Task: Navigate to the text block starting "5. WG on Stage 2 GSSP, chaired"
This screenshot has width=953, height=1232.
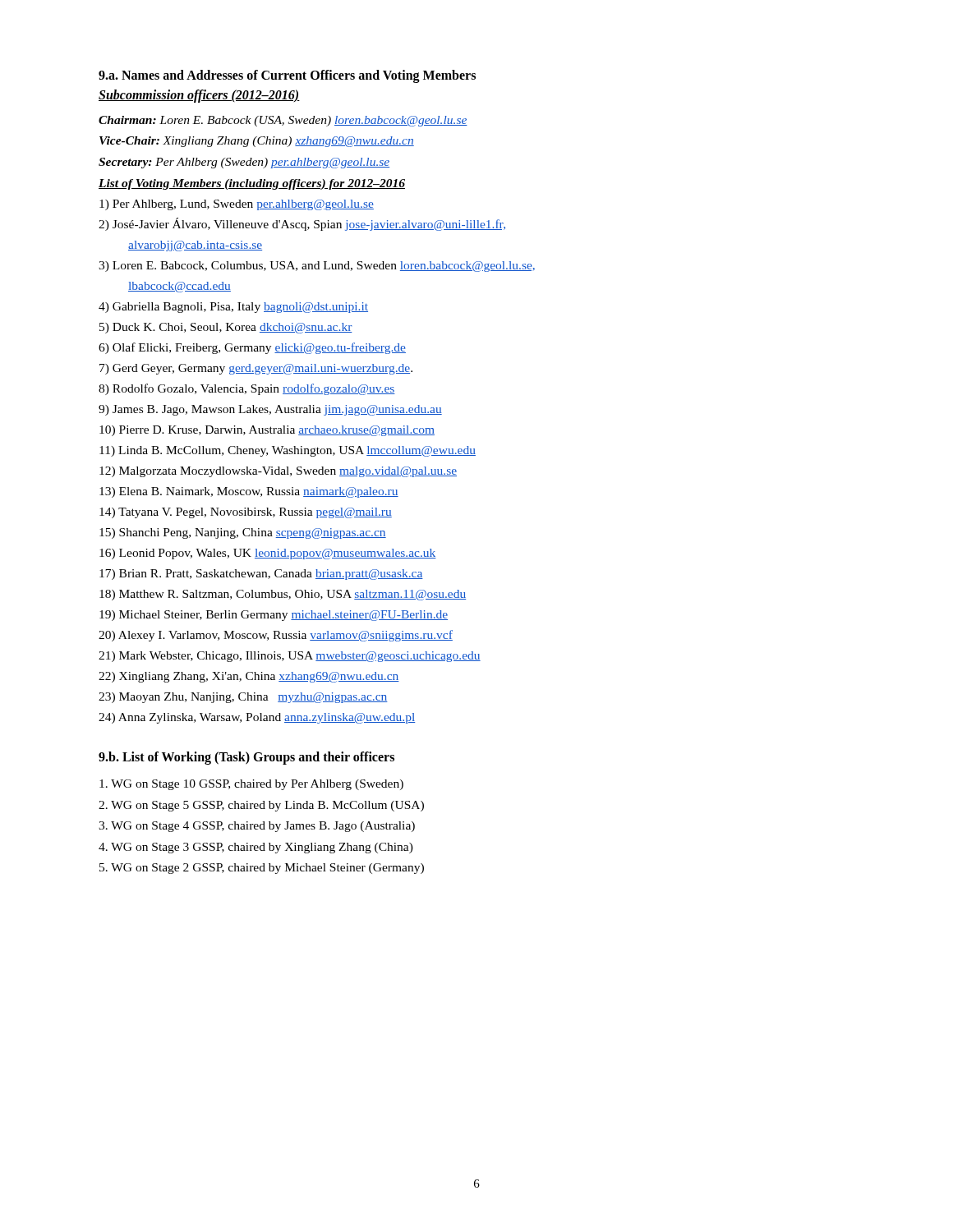Action: pyautogui.click(x=262, y=867)
